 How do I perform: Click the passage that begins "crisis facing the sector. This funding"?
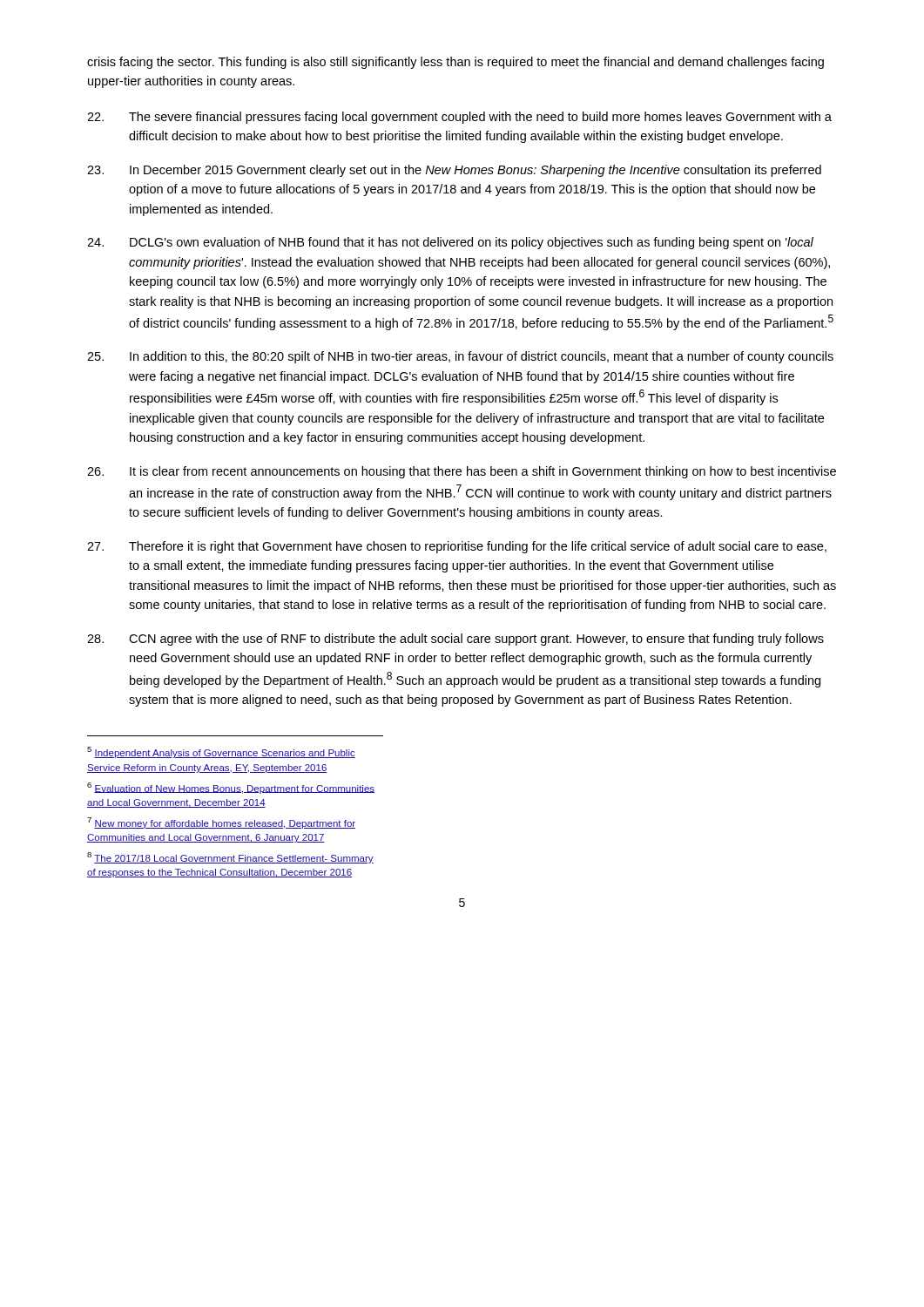click(x=462, y=72)
